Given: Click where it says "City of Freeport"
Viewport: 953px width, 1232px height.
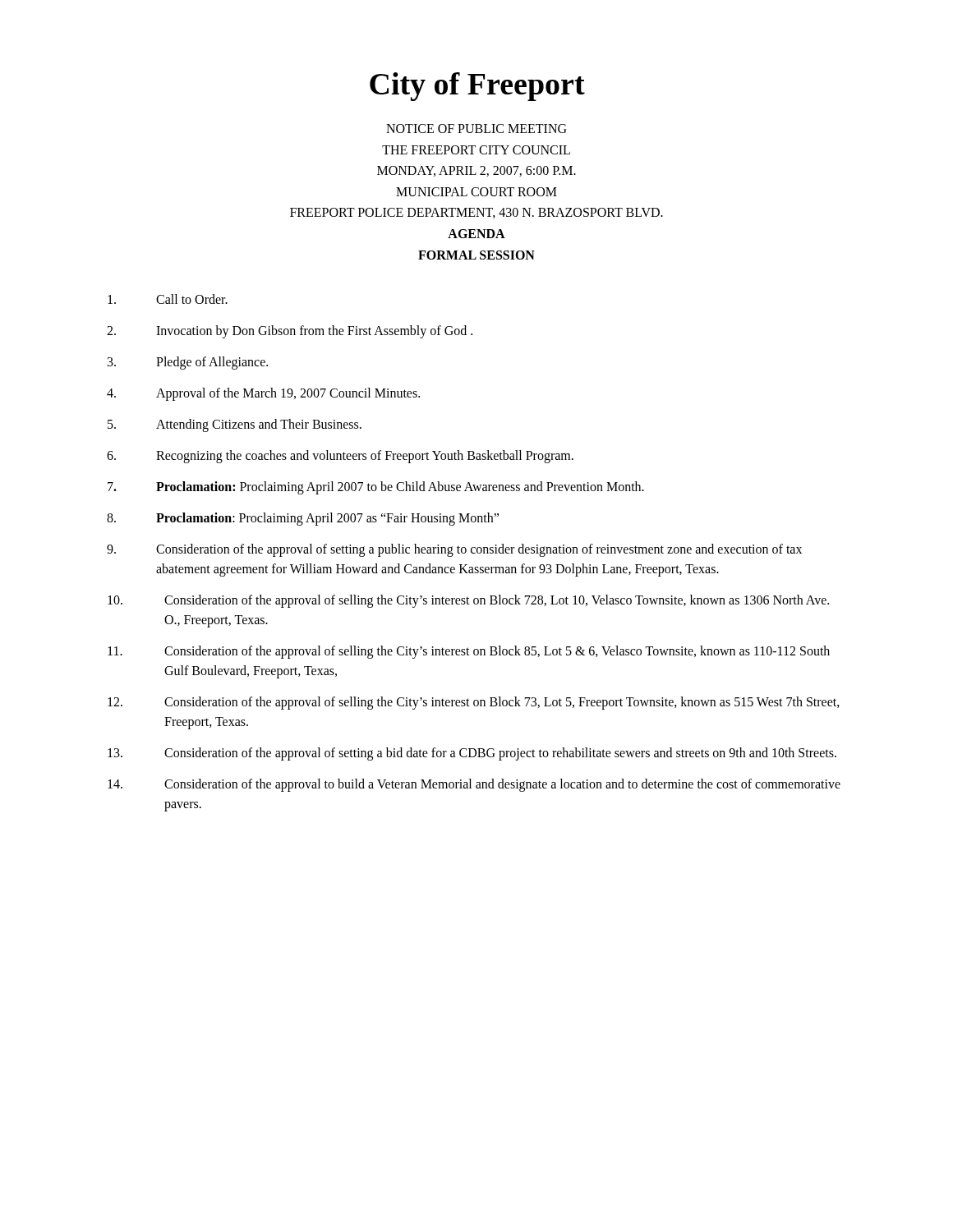Looking at the screenshot, I should (x=476, y=84).
